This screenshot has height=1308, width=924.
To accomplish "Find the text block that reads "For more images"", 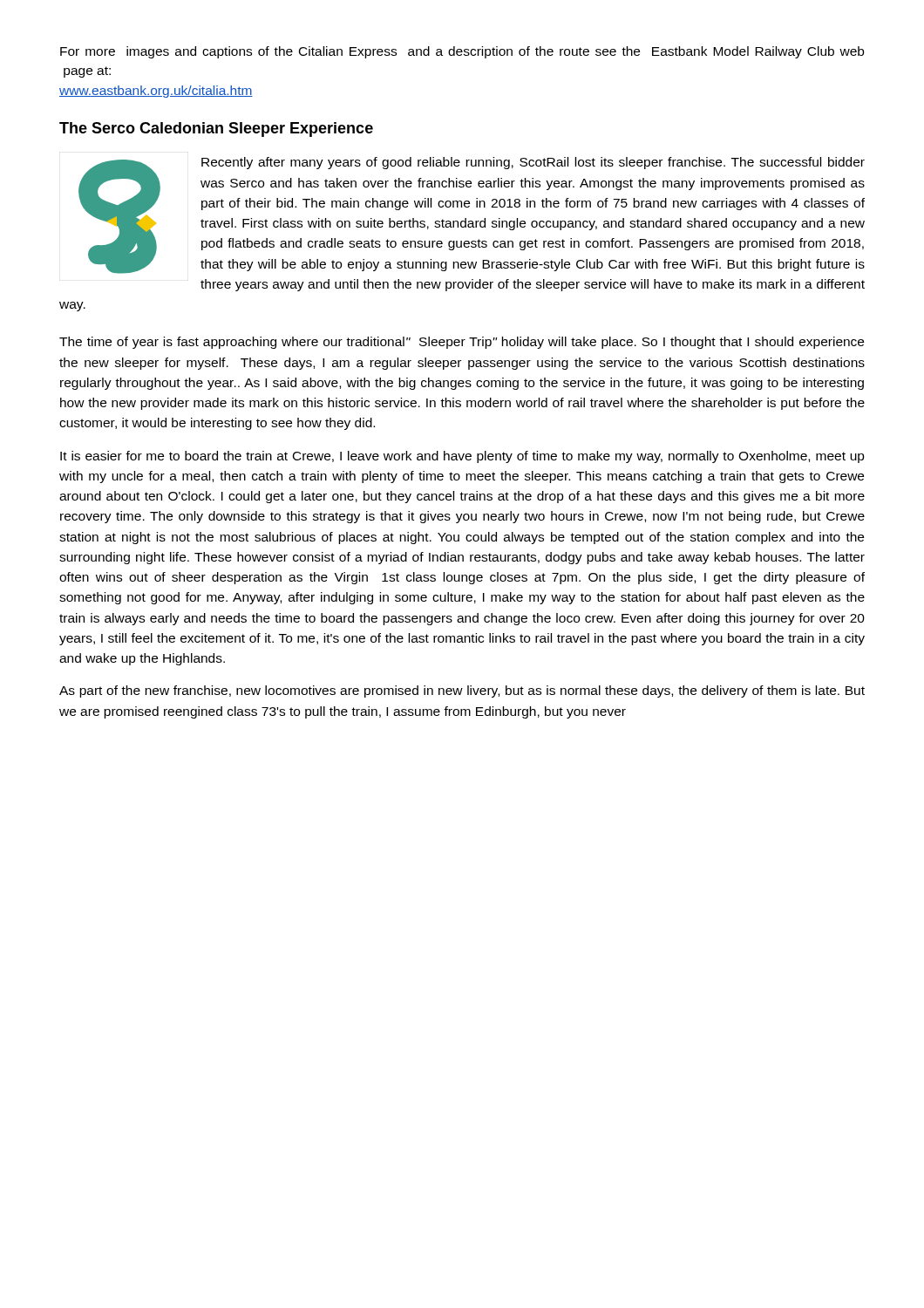I will pyautogui.click(x=462, y=52).
